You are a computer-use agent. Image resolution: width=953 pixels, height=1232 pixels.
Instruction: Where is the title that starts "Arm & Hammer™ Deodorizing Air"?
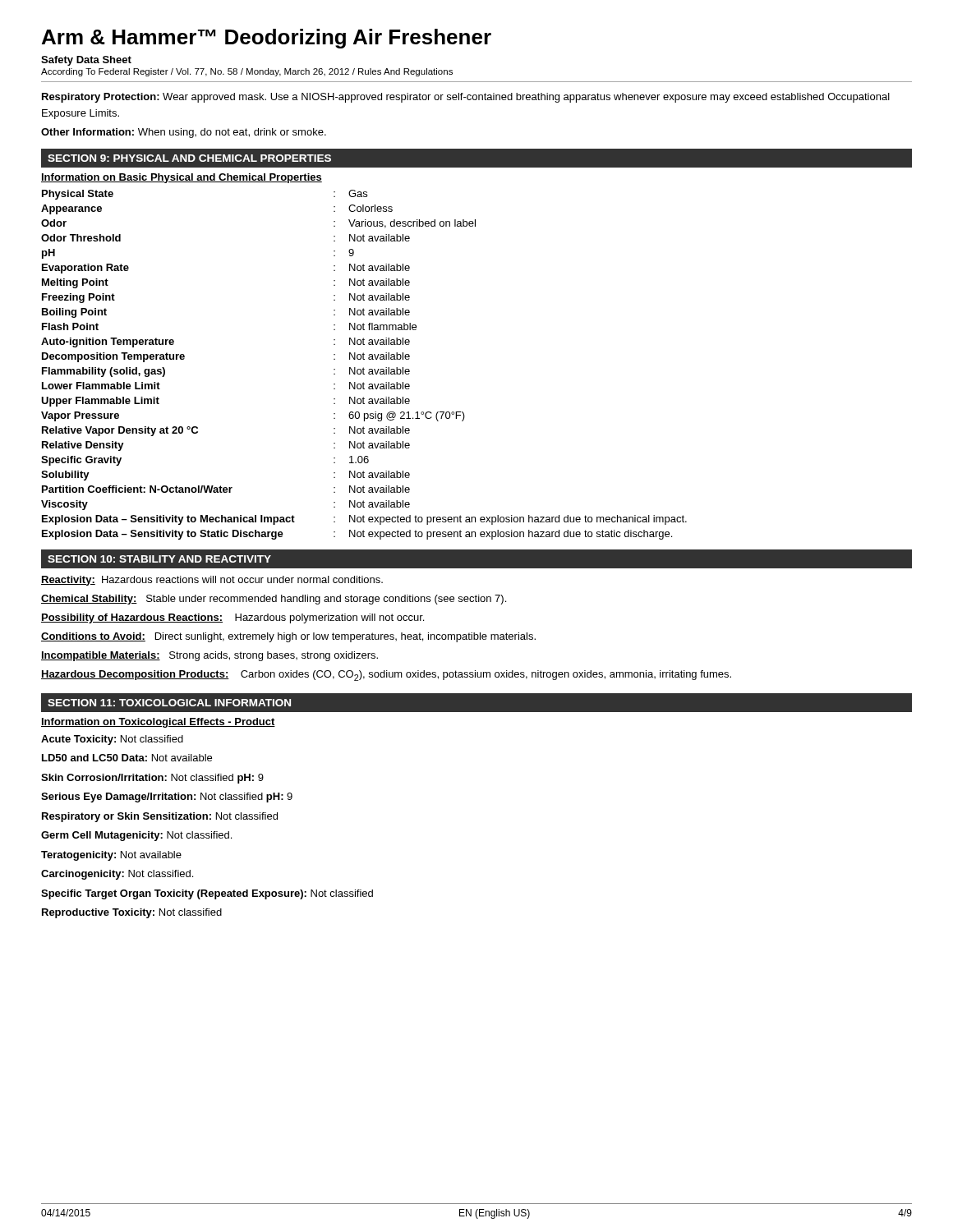point(476,37)
